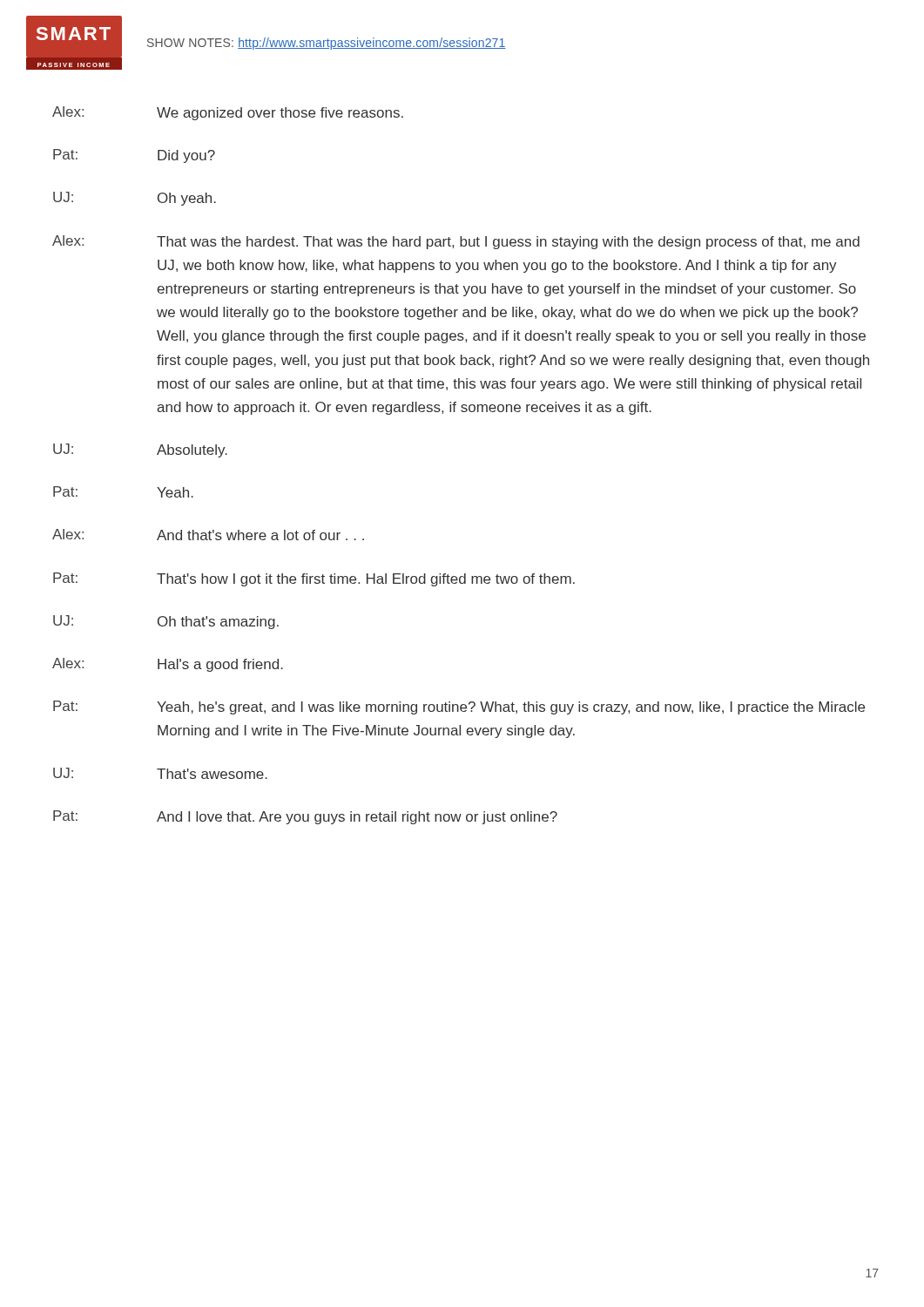The image size is (924, 1307).
Task: Click on the list item that says "Alex: And that's where a"
Action: [208, 535]
